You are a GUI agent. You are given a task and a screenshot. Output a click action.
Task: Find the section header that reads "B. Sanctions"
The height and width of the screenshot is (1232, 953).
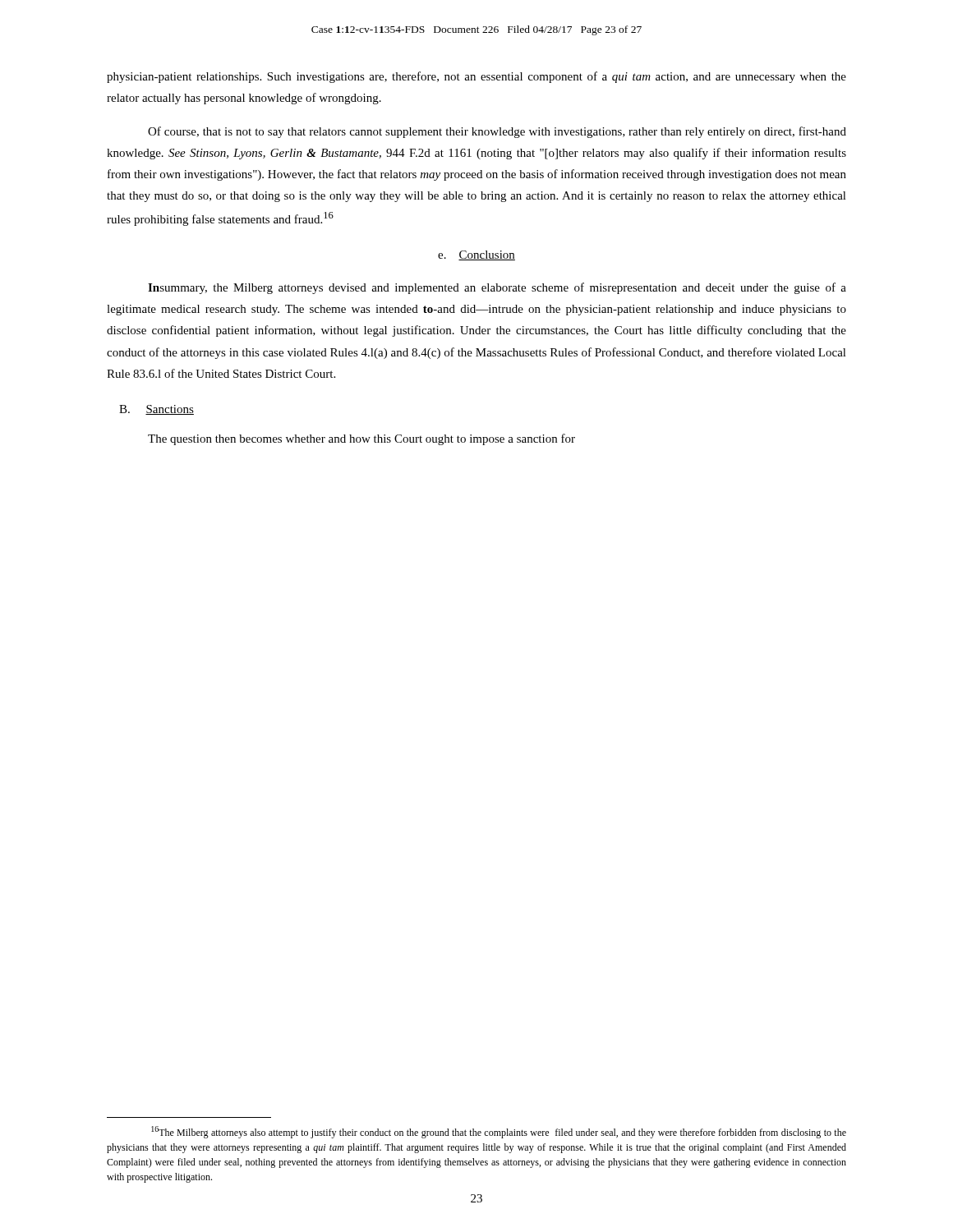click(150, 409)
